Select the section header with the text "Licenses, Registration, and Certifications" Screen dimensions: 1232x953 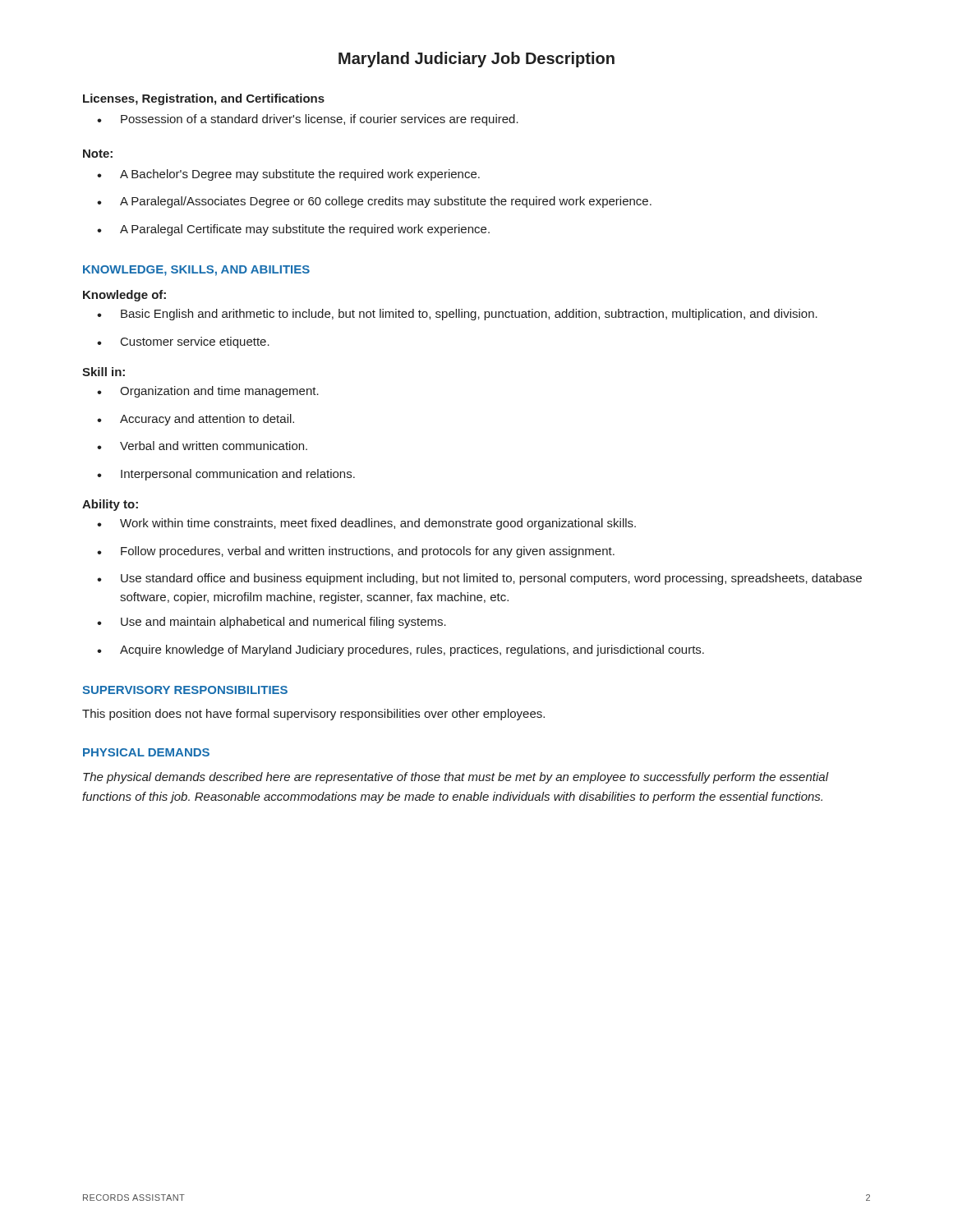(x=203, y=98)
